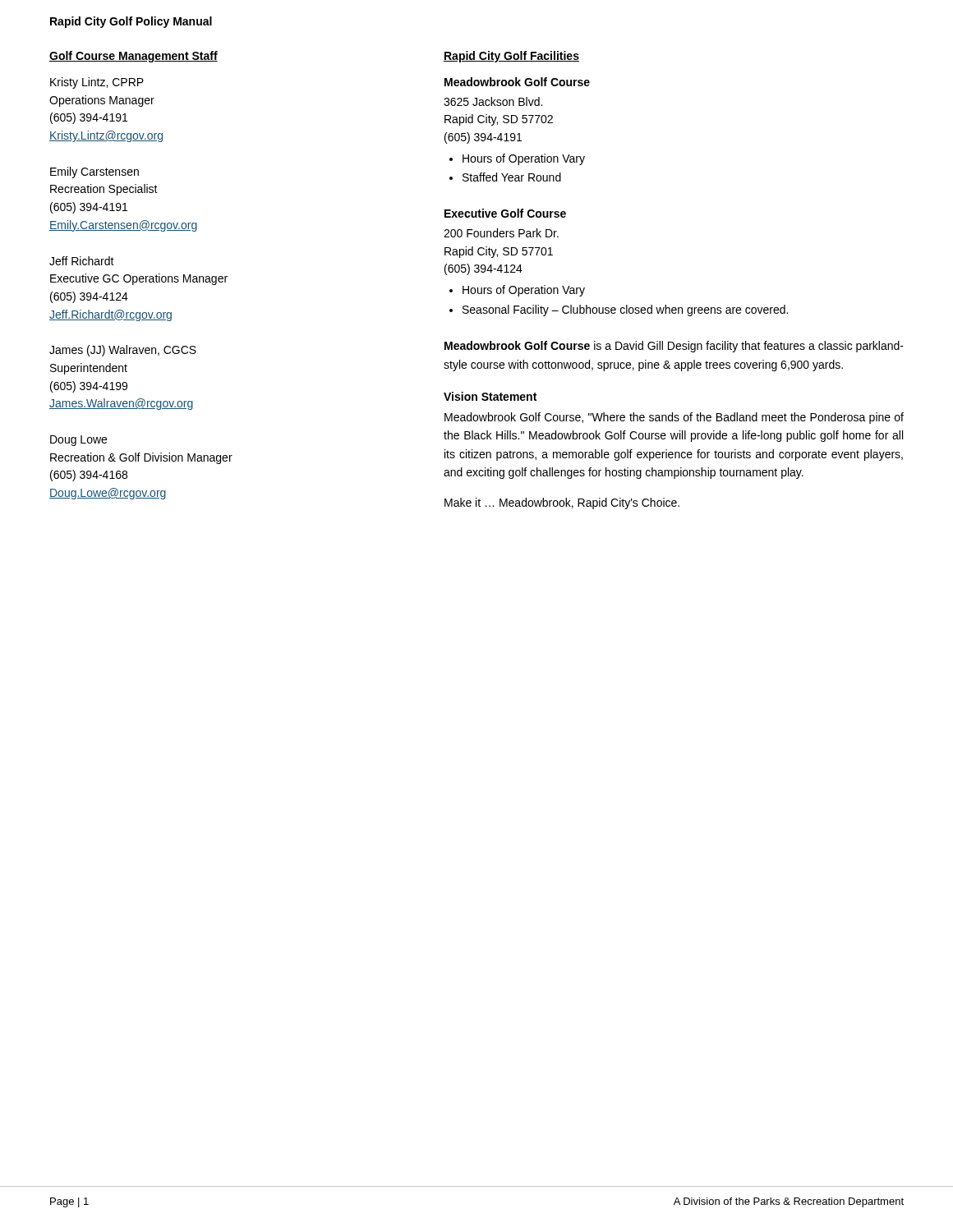The image size is (953, 1232).
Task: Select the text block that reads "Jeff Richardt Executive GC Operations"
Action: [138, 287]
